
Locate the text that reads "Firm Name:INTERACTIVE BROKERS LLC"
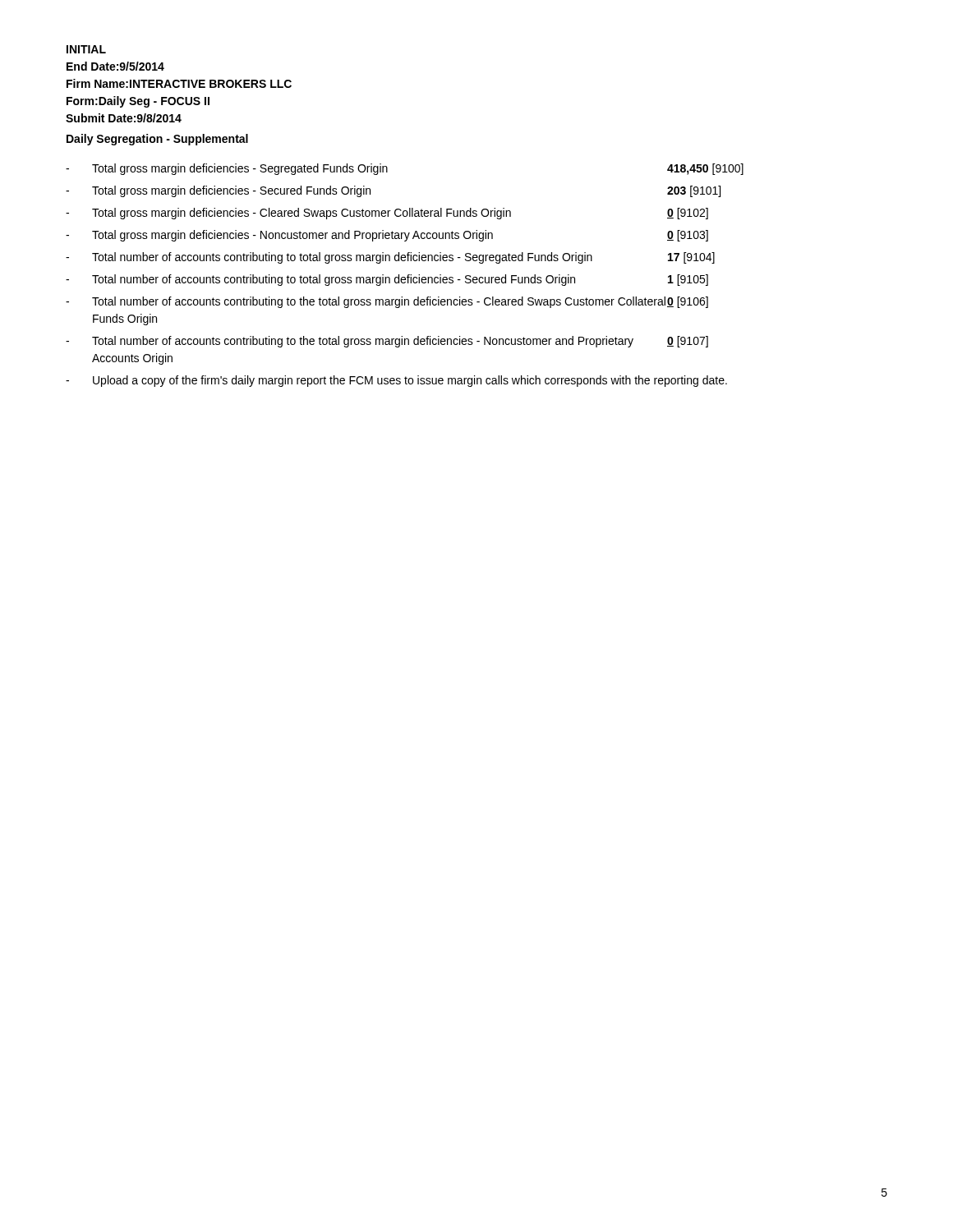179,84
